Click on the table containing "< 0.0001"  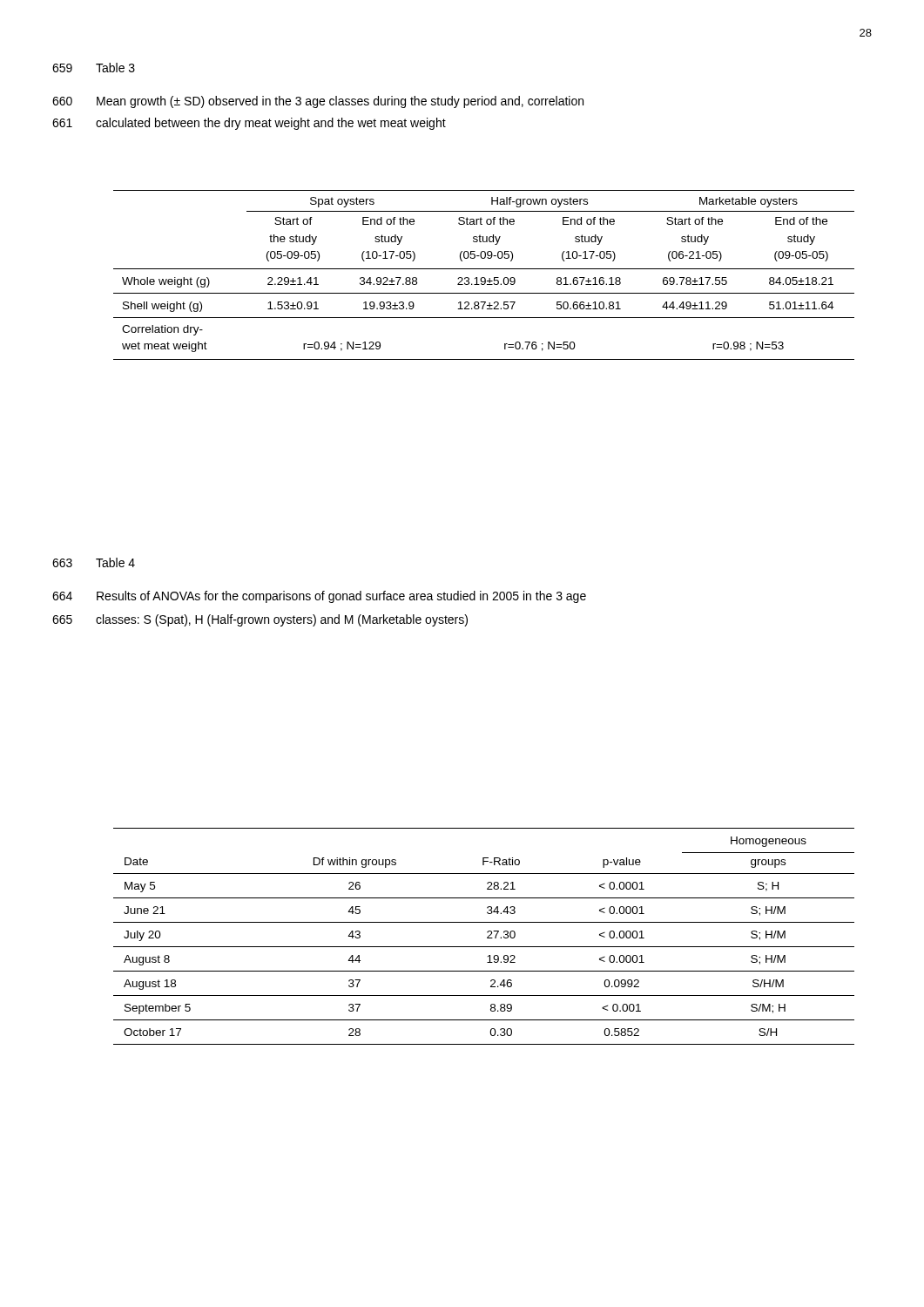484,936
